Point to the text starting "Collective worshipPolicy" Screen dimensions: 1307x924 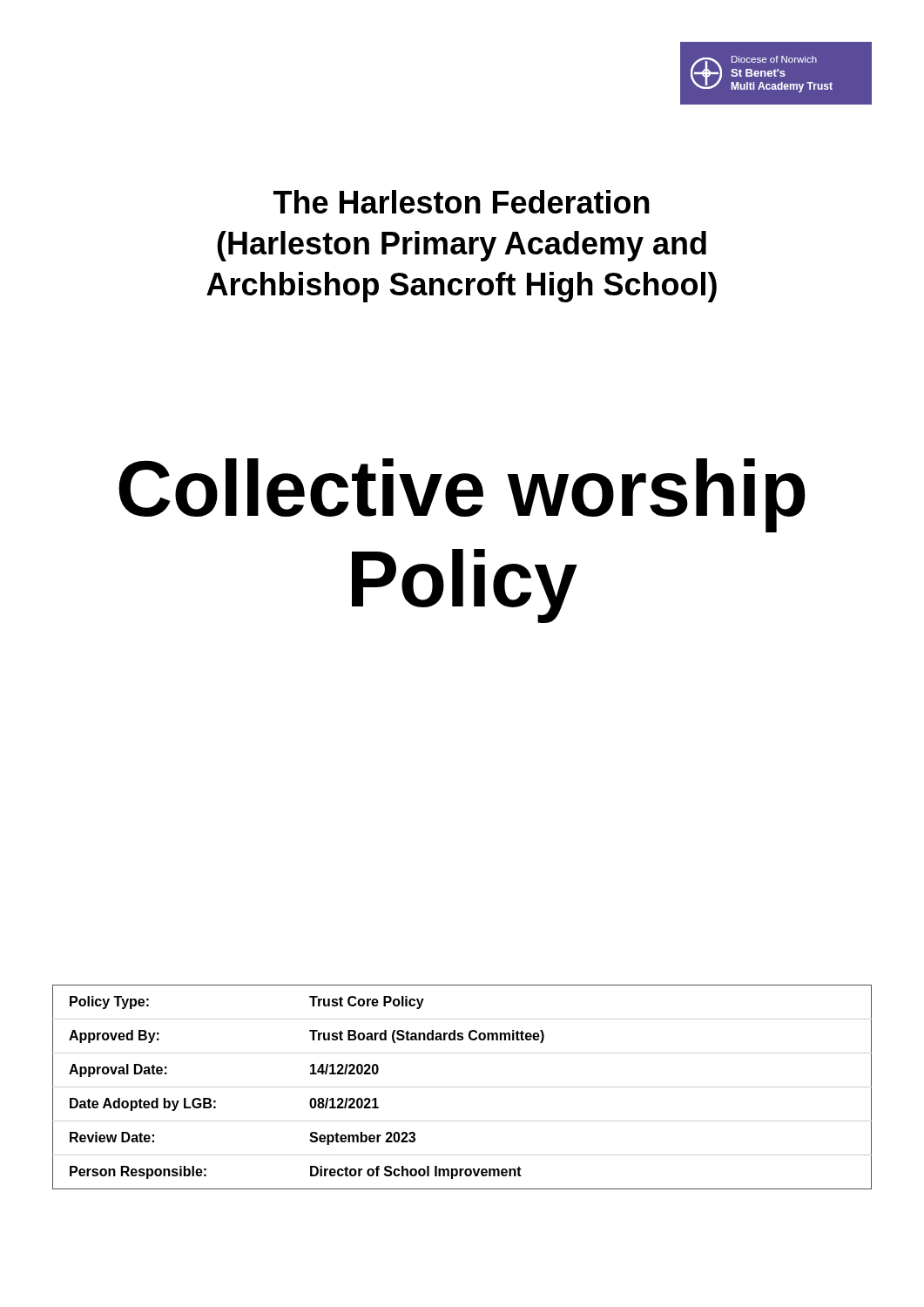tap(462, 535)
